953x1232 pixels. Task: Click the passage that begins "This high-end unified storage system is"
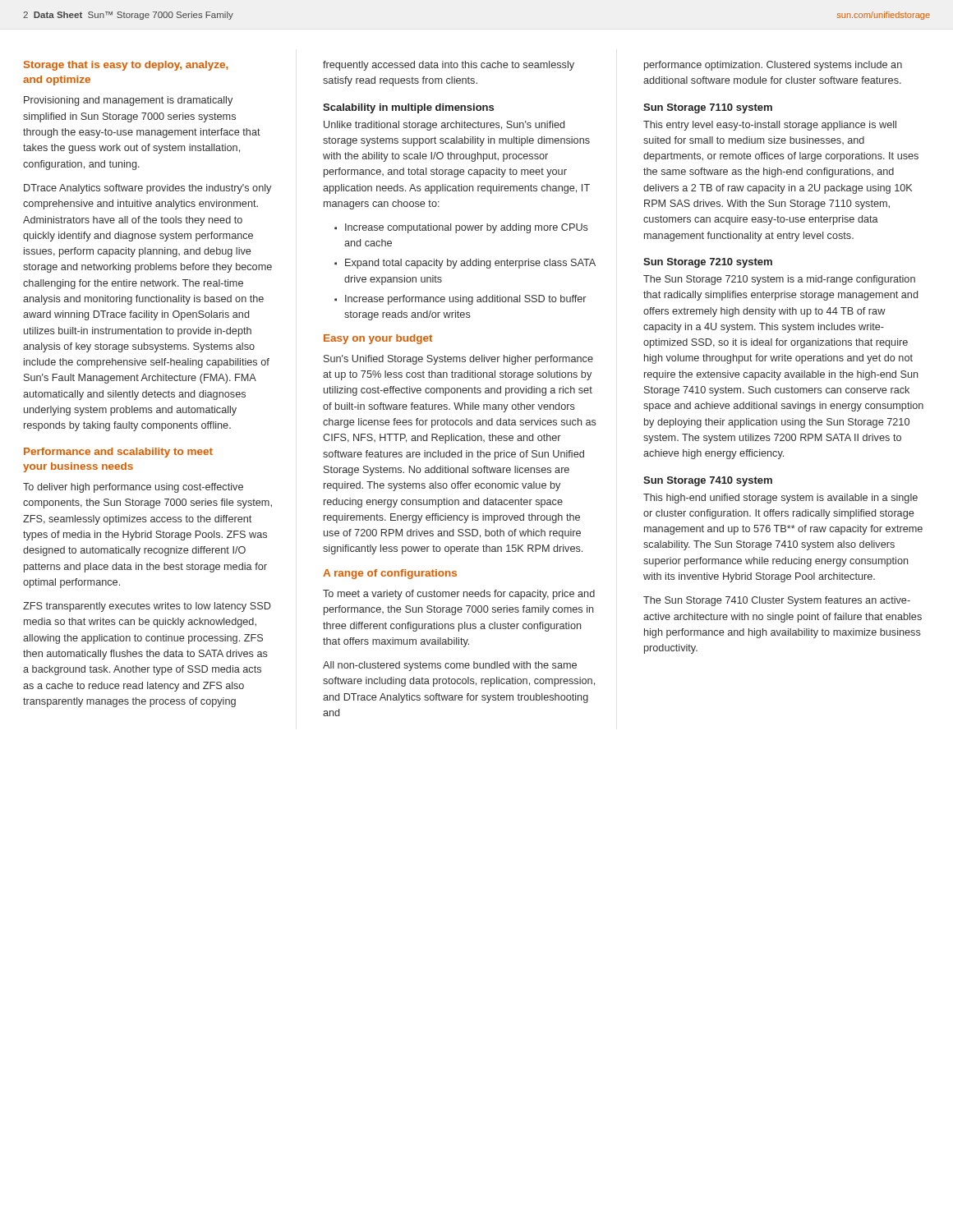[x=784, y=538]
